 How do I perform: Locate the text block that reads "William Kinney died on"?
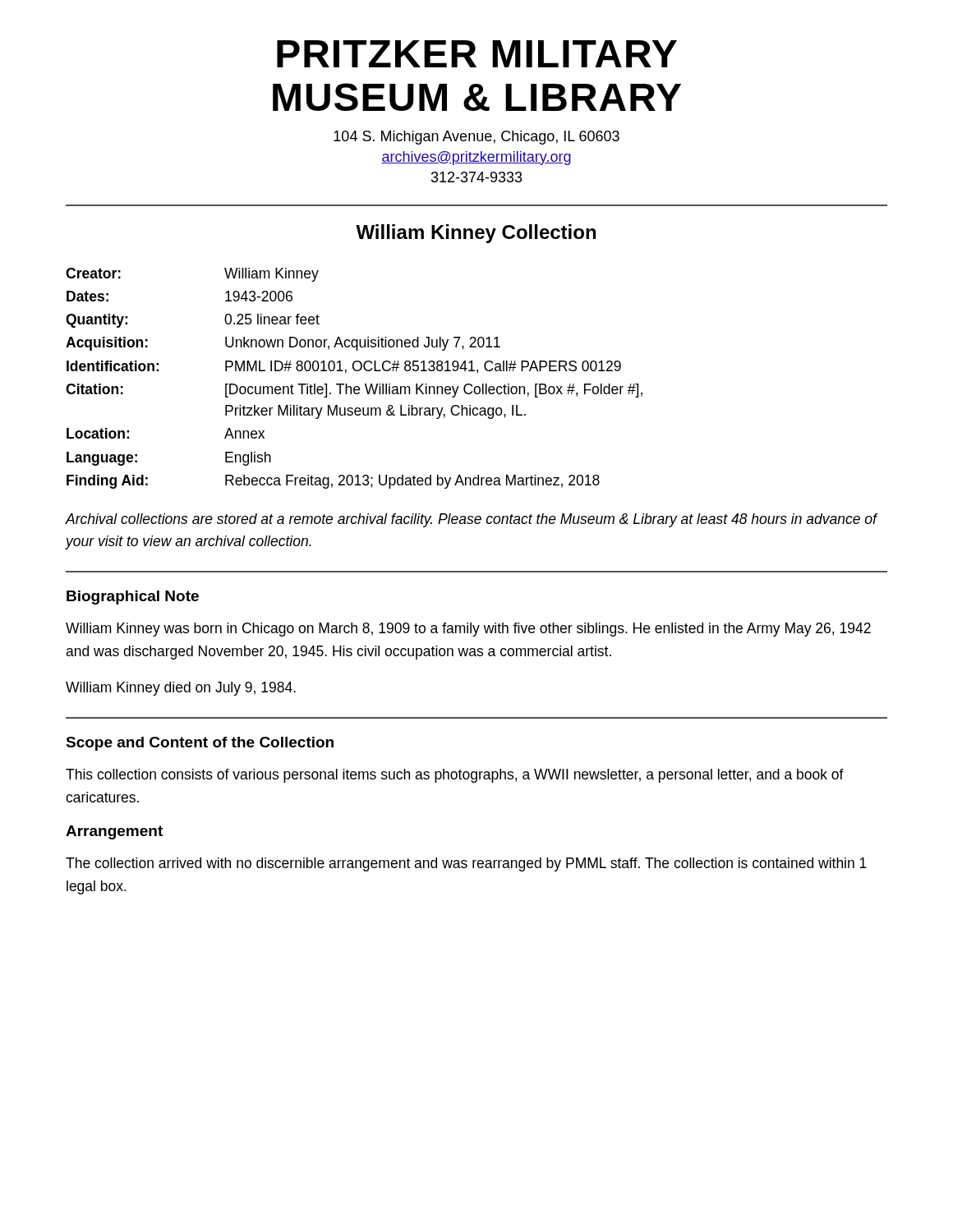(x=181, y=688)
